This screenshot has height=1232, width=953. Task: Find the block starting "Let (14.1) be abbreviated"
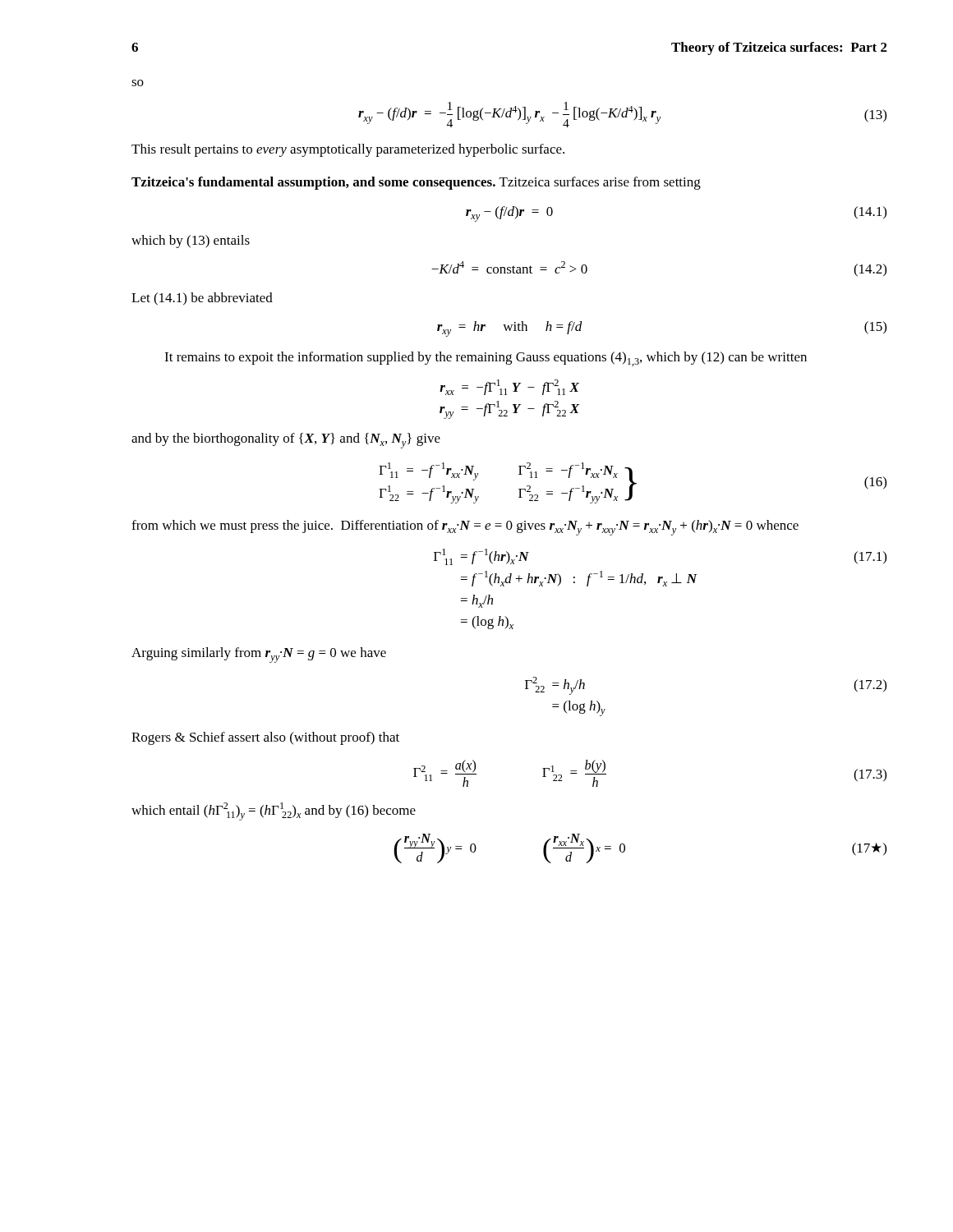click(202, 298)
